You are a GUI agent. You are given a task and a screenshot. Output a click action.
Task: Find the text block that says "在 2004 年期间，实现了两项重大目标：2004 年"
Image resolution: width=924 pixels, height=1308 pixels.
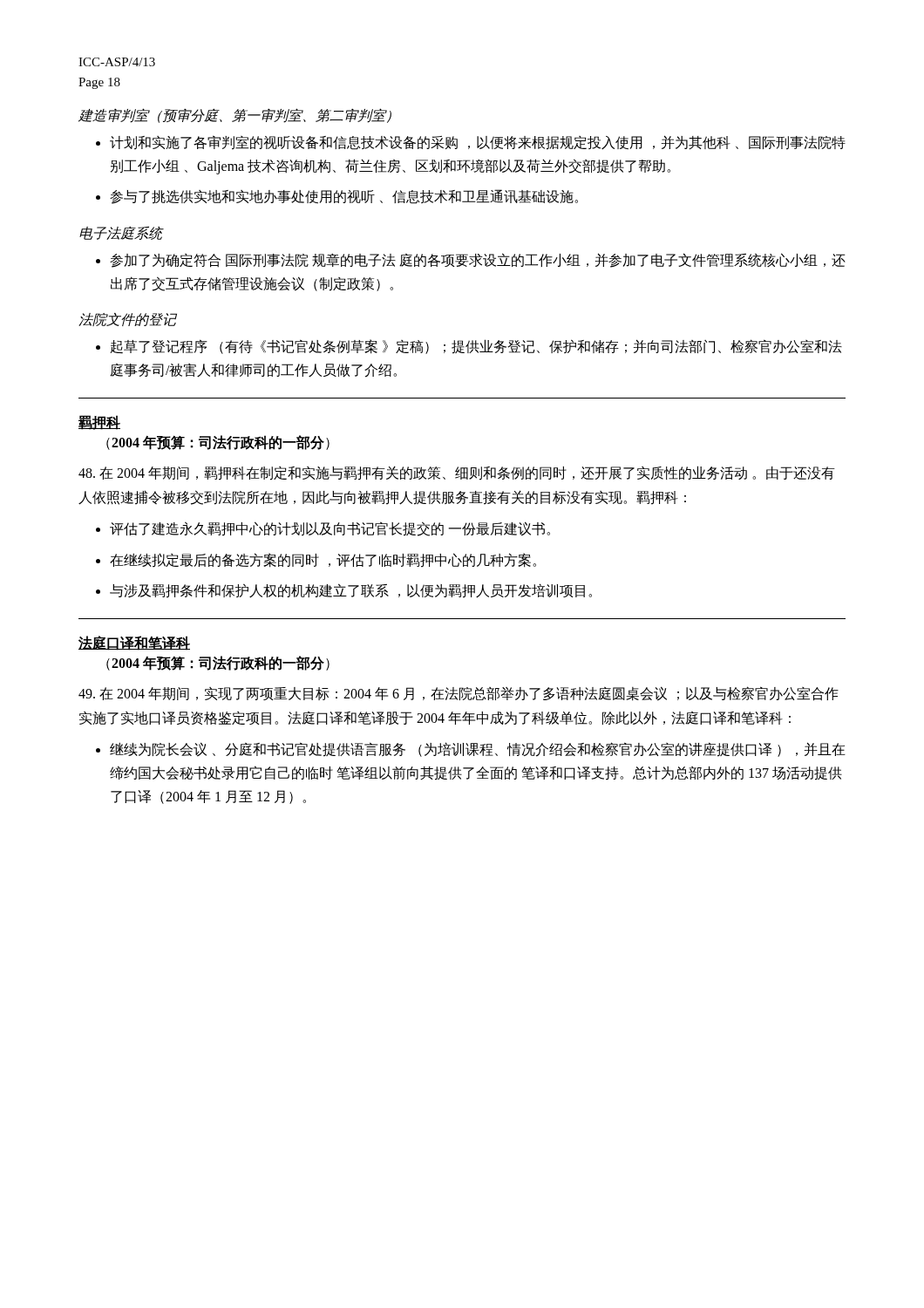coord(458,706)
